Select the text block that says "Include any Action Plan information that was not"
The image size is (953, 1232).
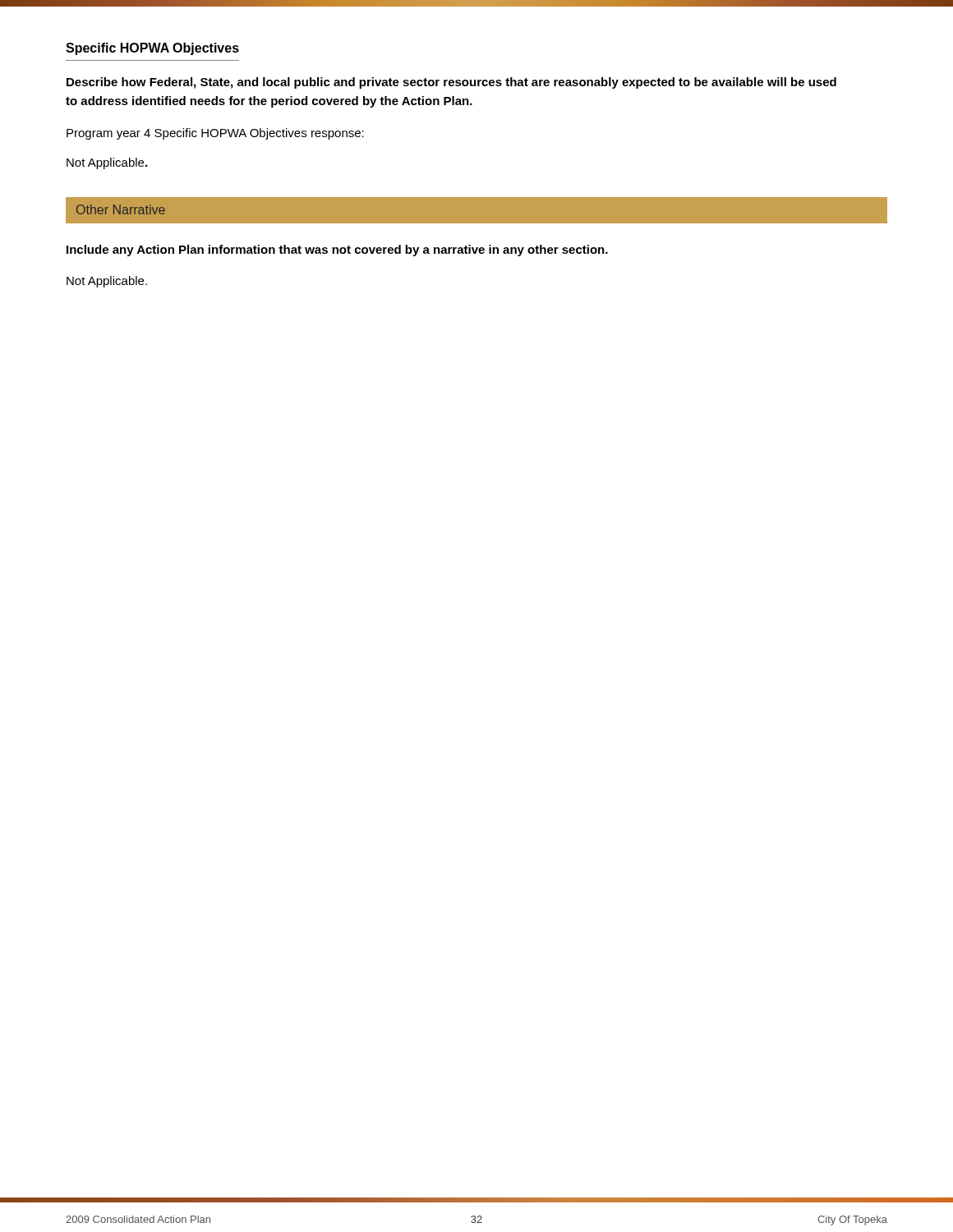(x=337, y=249)
